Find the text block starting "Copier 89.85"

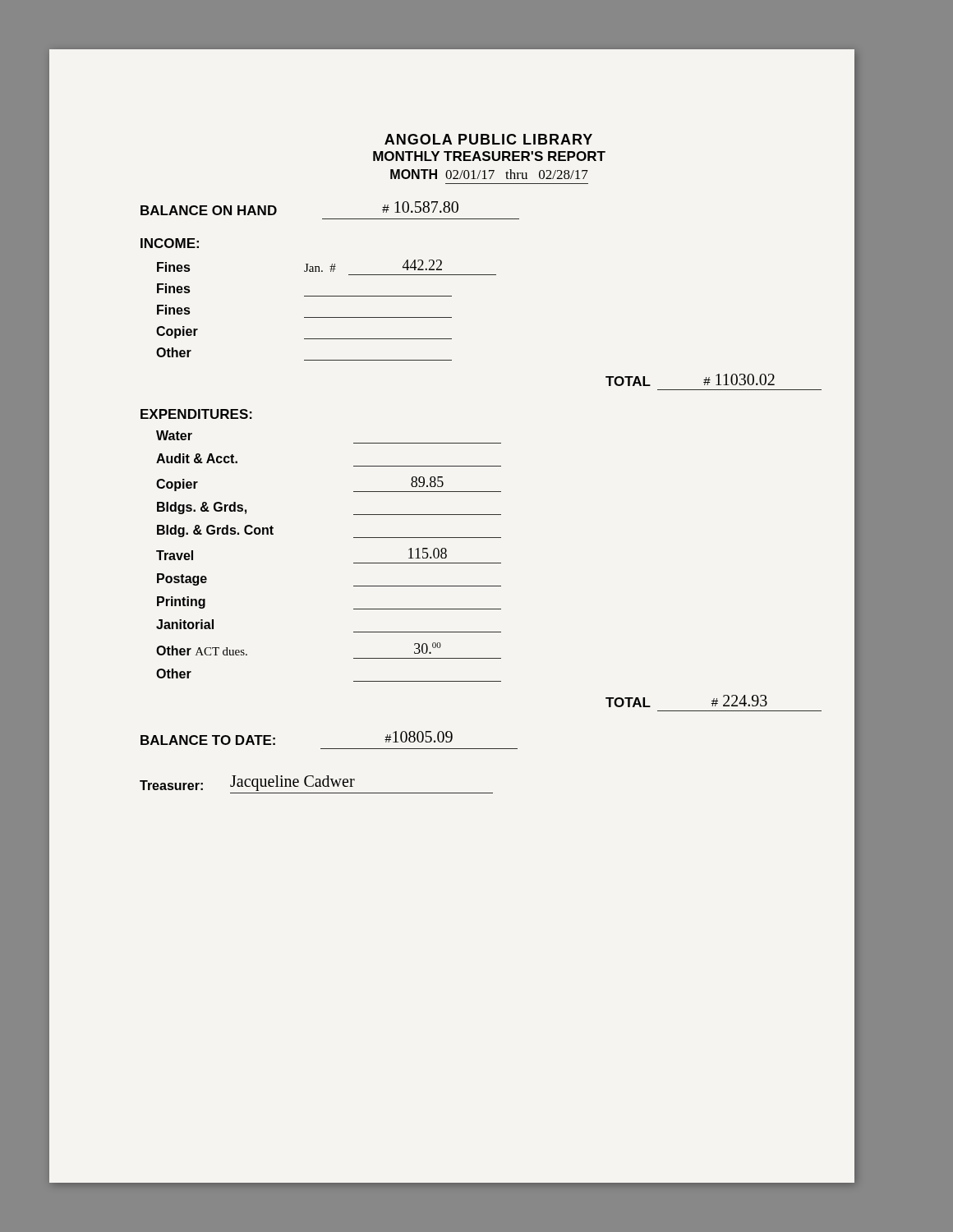[179, 483]
